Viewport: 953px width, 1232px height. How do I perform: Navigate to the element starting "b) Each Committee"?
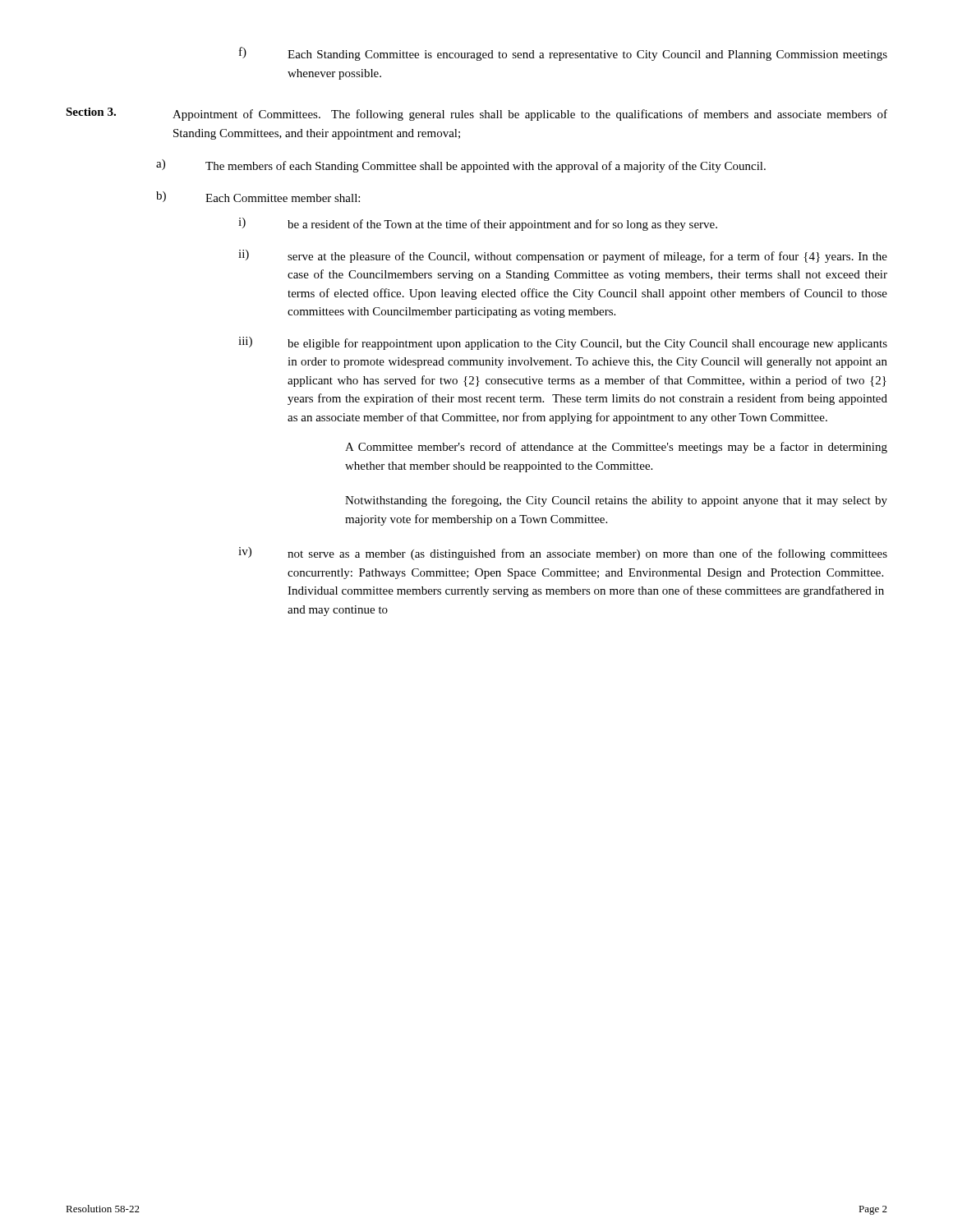click(258, 197)
